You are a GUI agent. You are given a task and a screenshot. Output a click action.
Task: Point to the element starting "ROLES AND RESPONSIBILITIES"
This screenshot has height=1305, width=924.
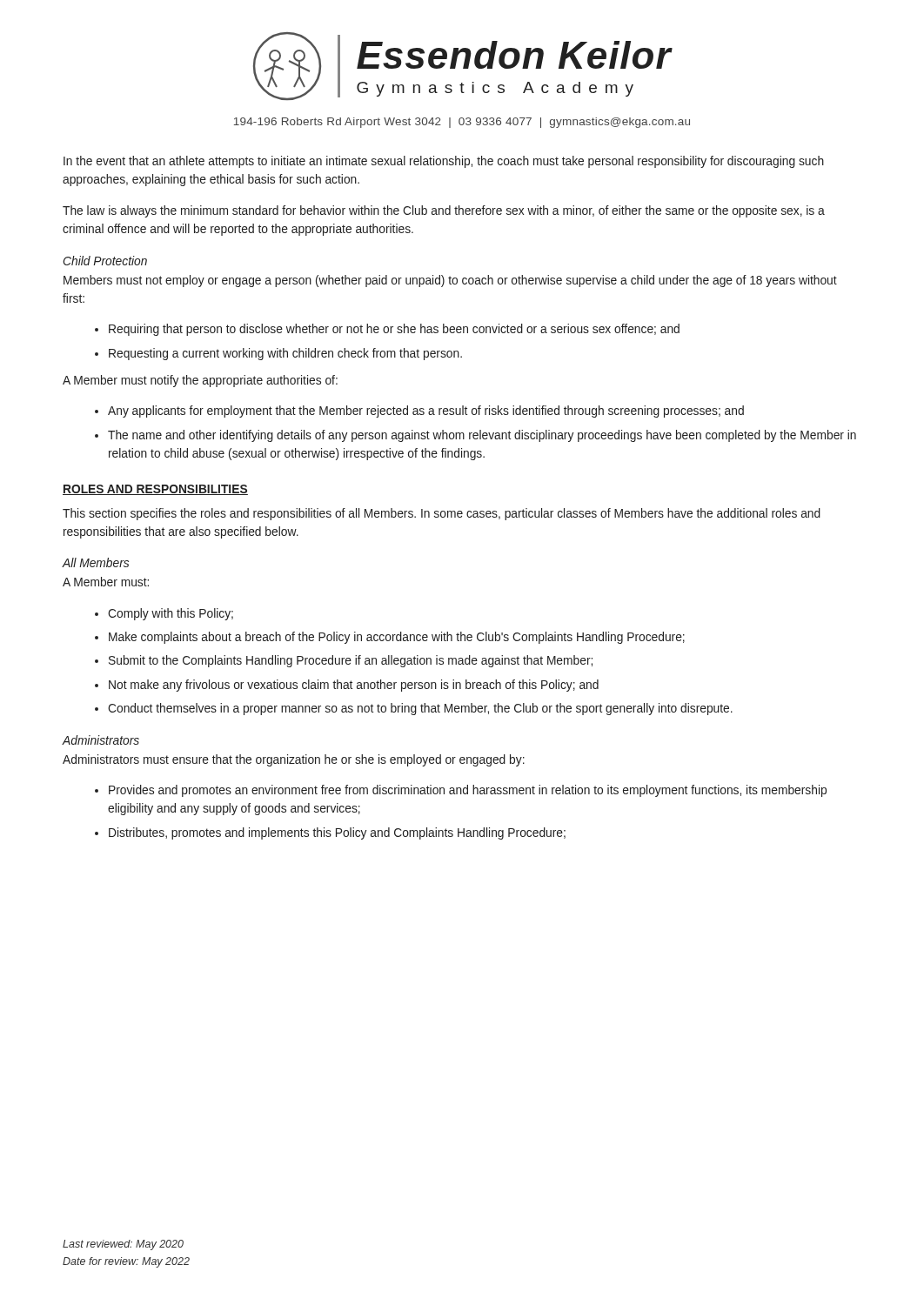pos(155,489)
